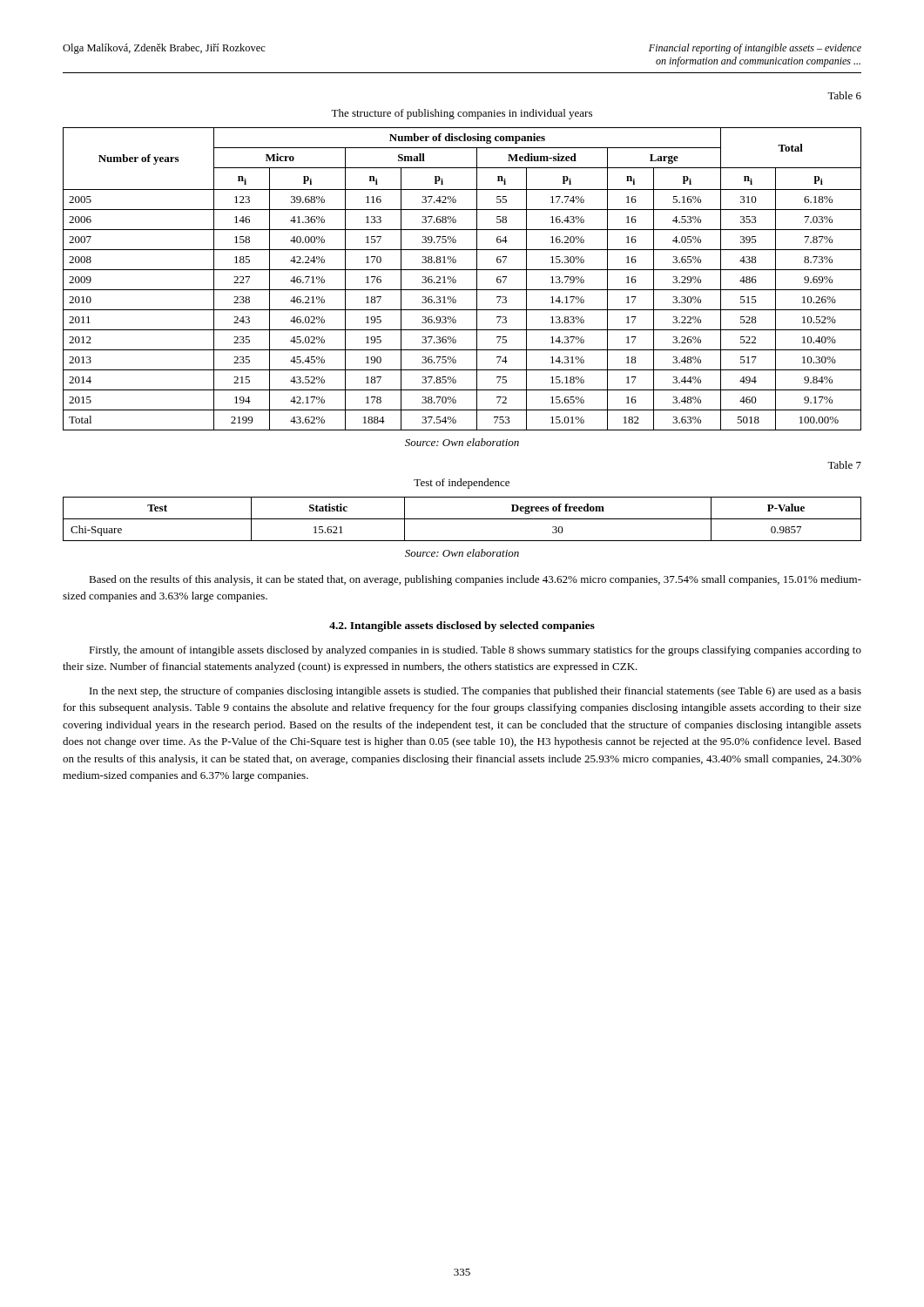The image size is (924, 1307).
Task: Select the text block starting "Based on the results of this analysis,"
Action: (462, 587)
